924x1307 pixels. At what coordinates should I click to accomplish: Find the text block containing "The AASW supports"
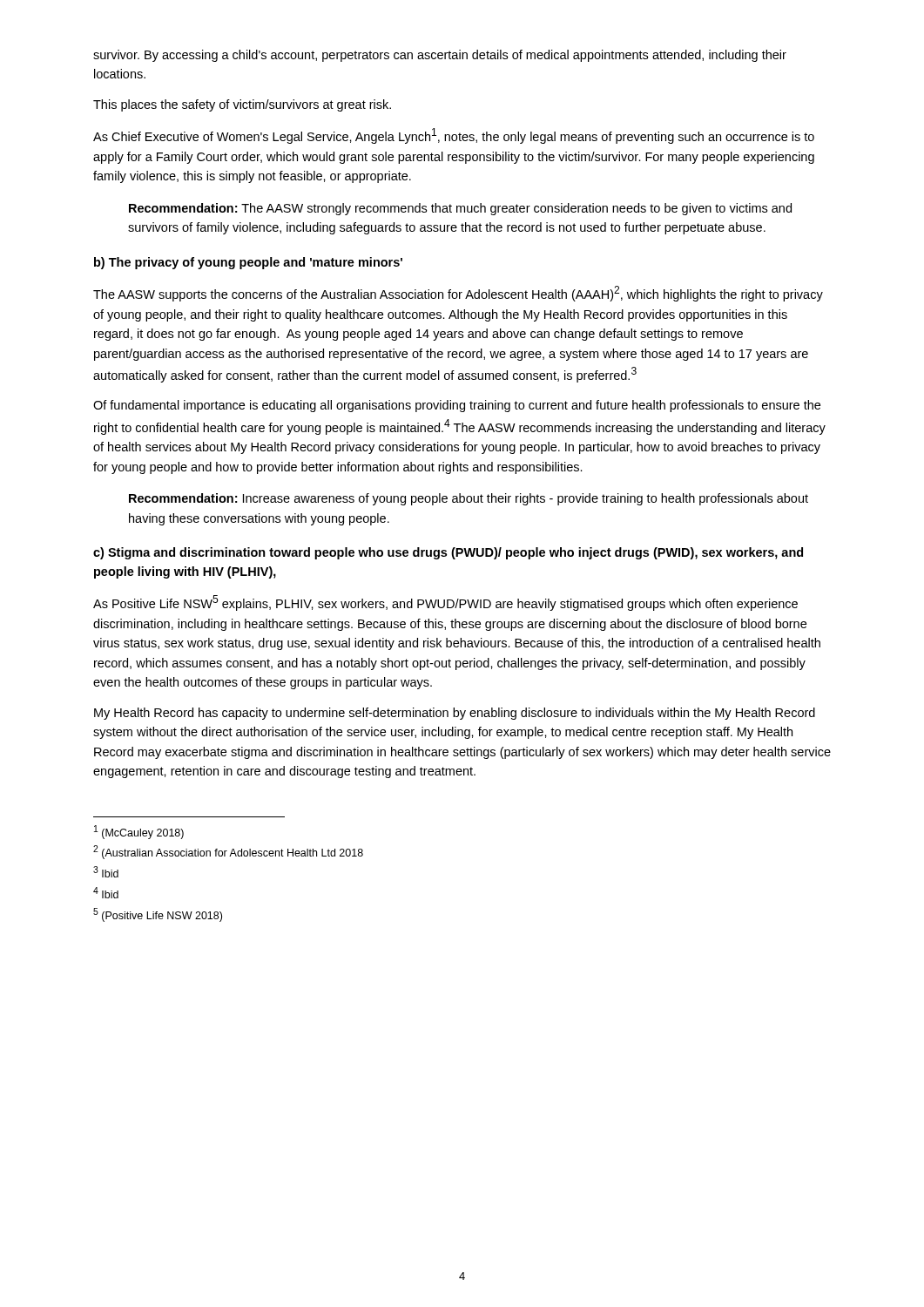462,334
